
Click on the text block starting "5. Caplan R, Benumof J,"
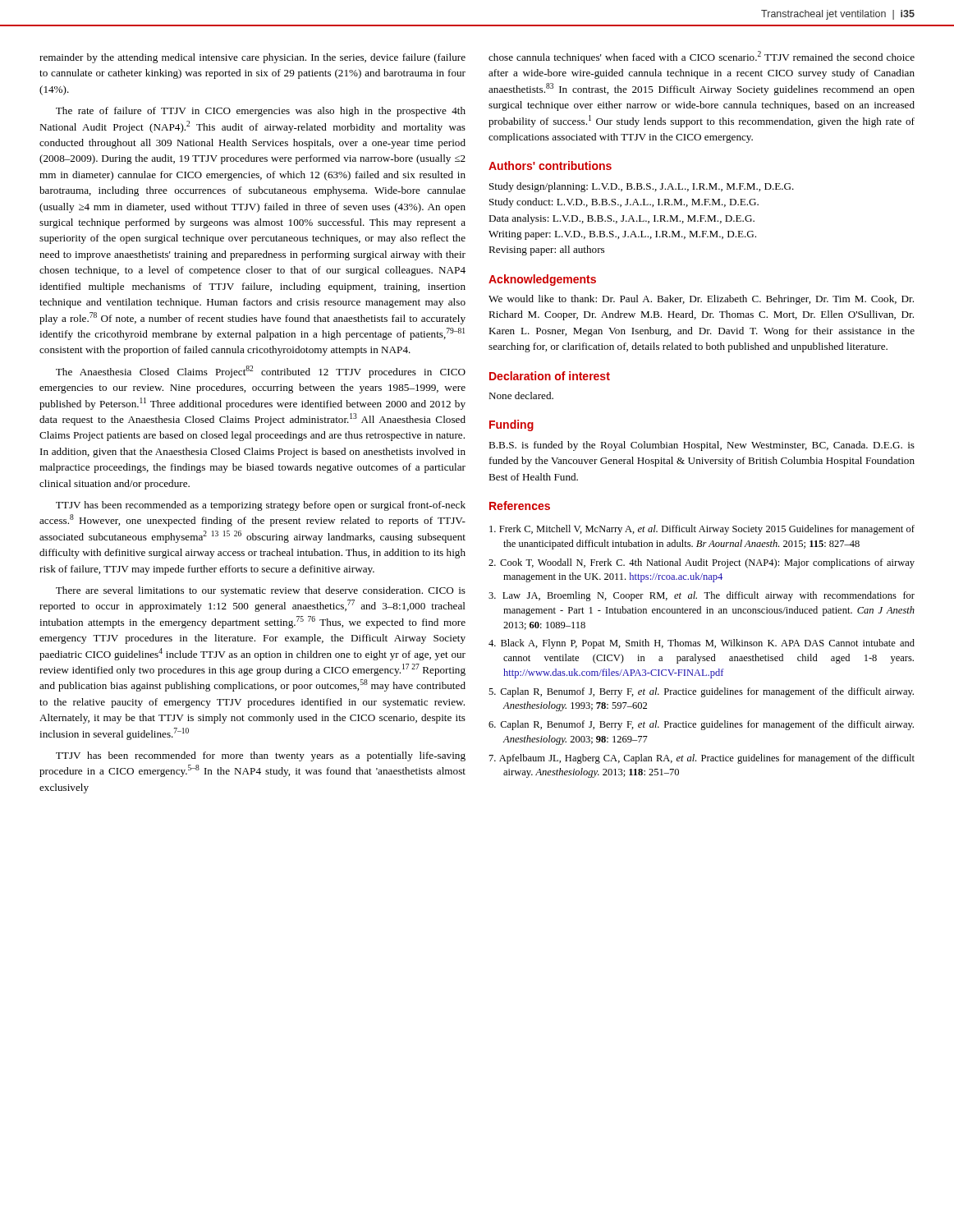tap(702, 699)
